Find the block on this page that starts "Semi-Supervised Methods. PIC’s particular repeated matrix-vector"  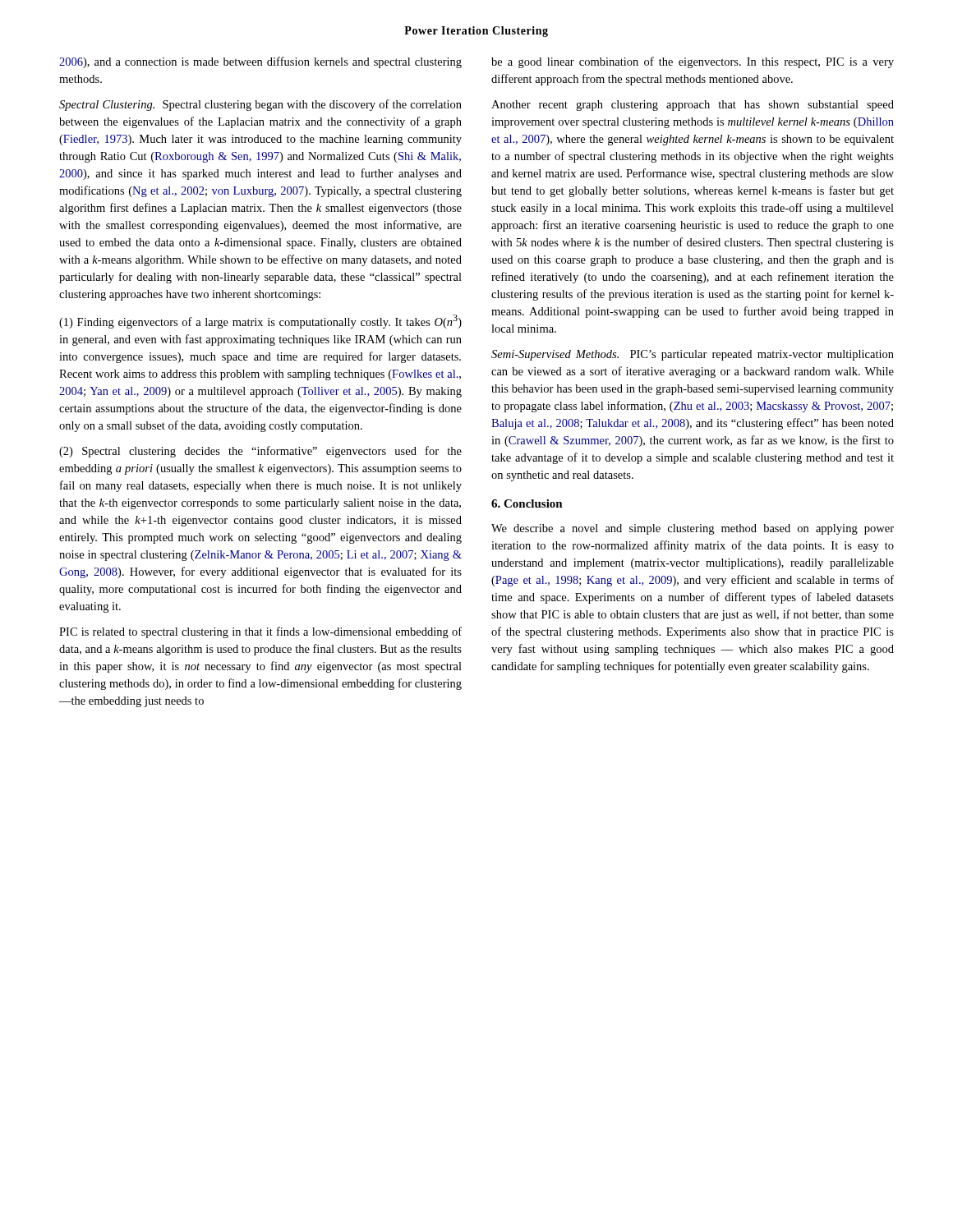point(693,415)
